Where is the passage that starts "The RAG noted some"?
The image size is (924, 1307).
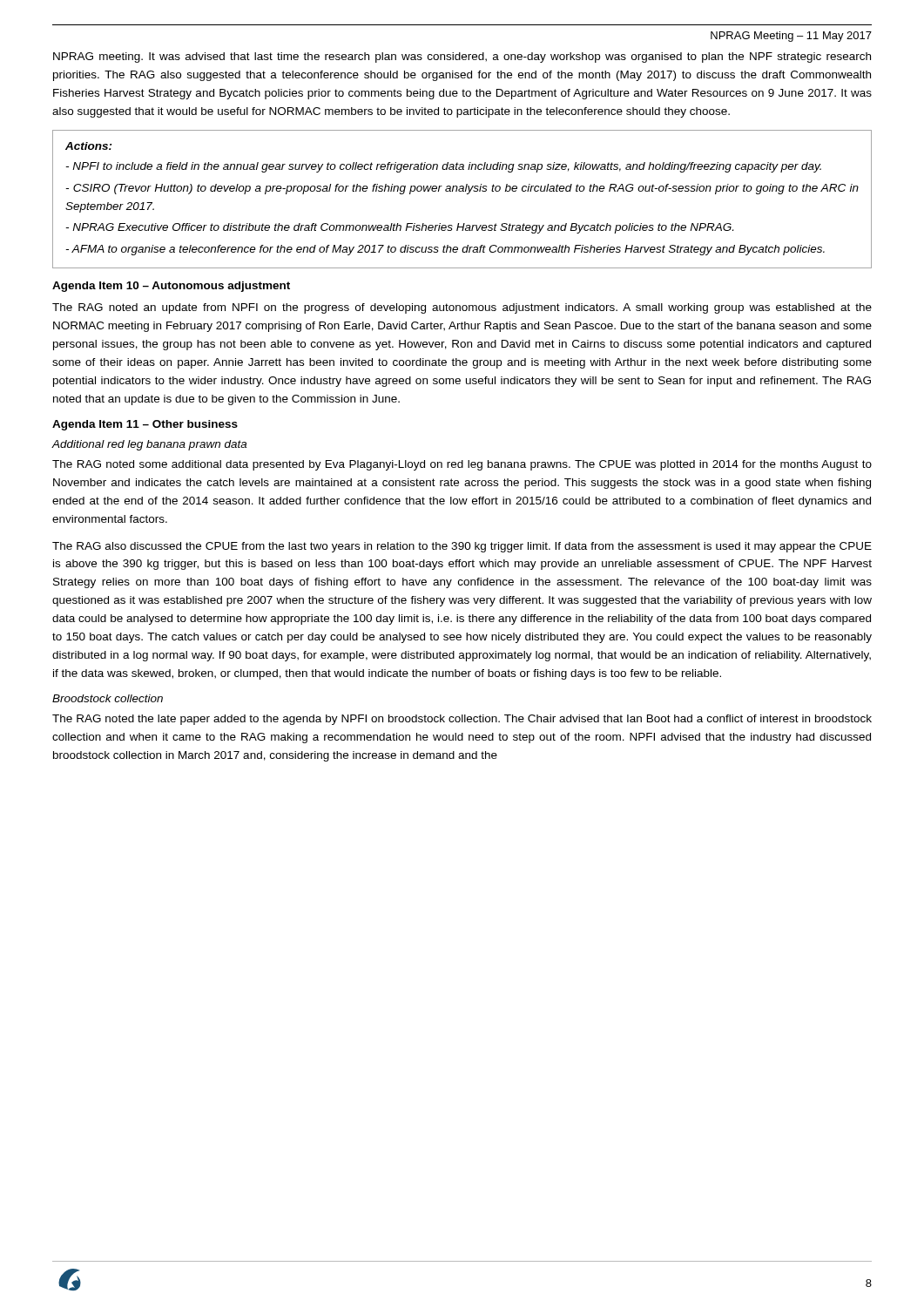pos(462,491)
